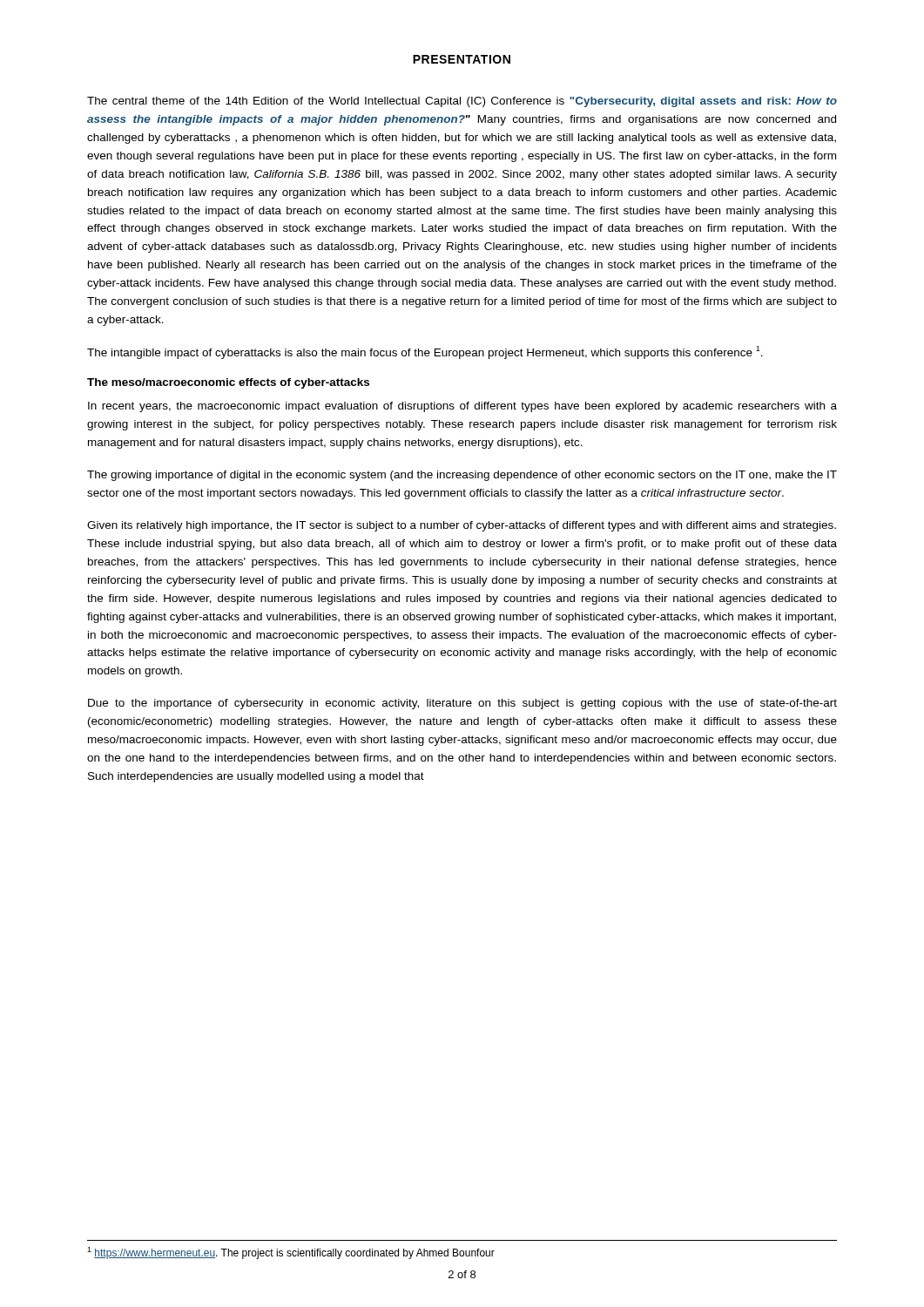Find the block on this page that starts "The growing importance"

coord(462,484)
